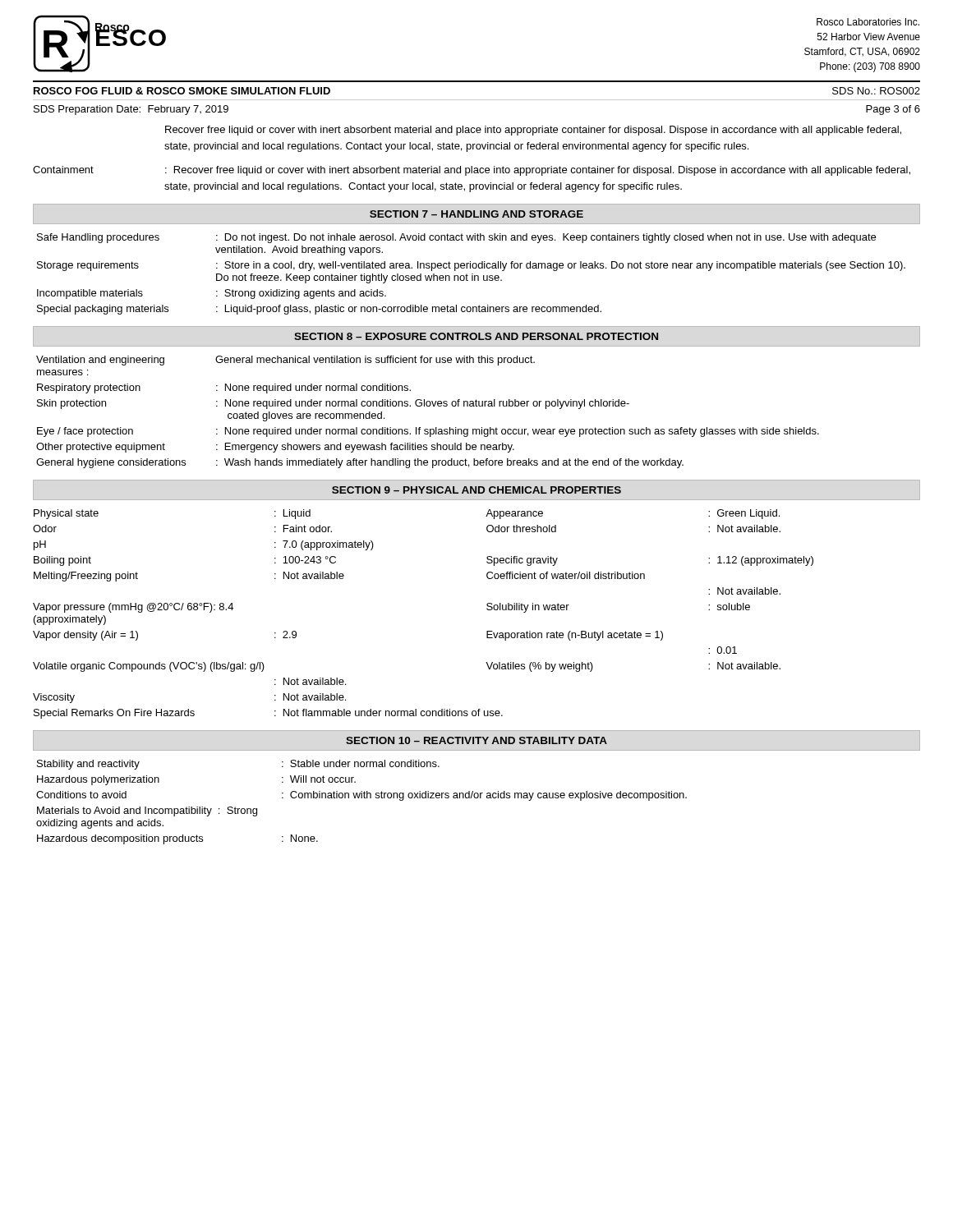Find the table that mentions ": None required"

(476, 411)
